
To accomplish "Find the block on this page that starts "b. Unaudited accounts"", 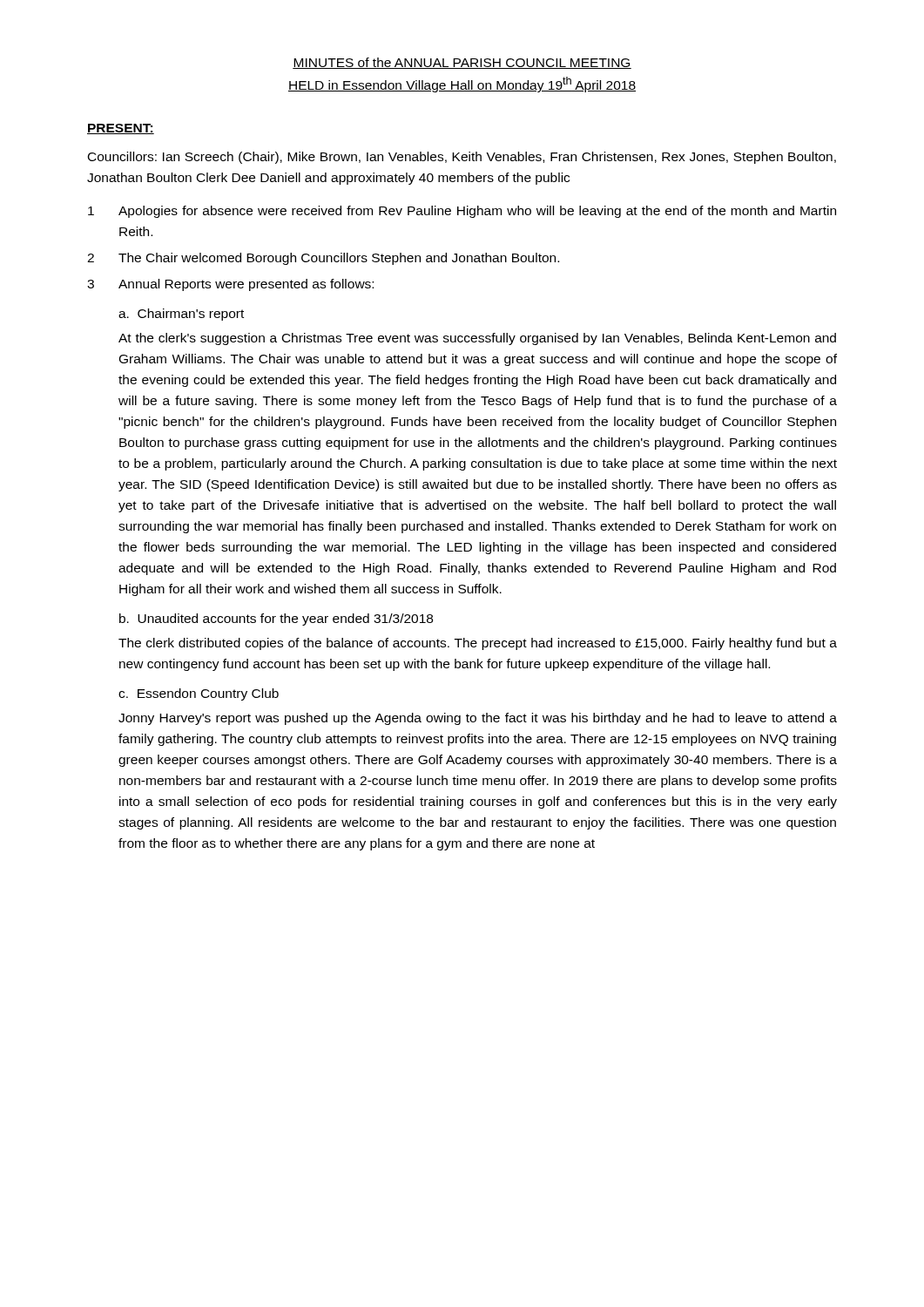I will pyautogui.click(x=478, y=640).
